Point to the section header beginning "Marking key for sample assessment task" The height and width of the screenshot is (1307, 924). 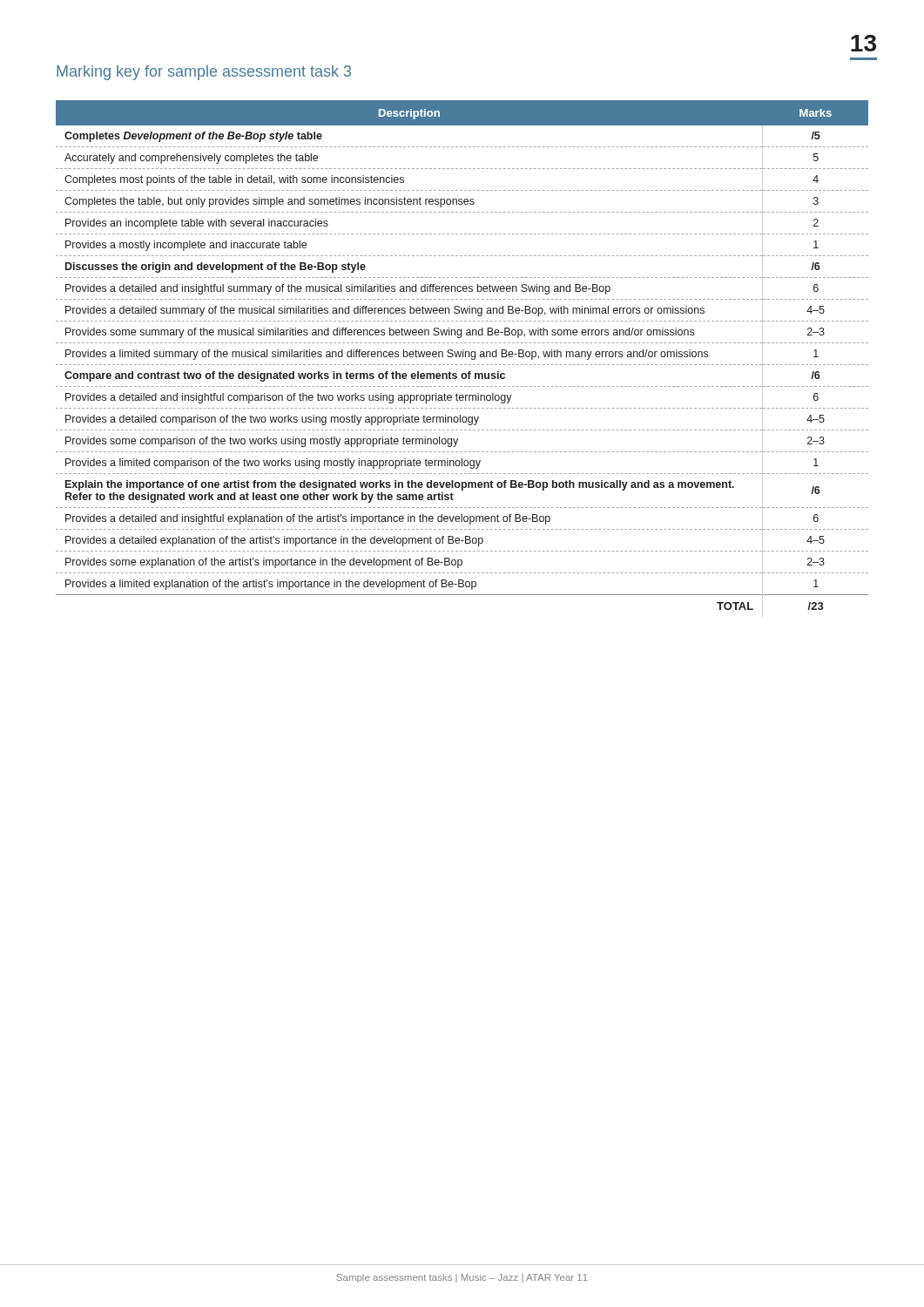click(204, 71)
